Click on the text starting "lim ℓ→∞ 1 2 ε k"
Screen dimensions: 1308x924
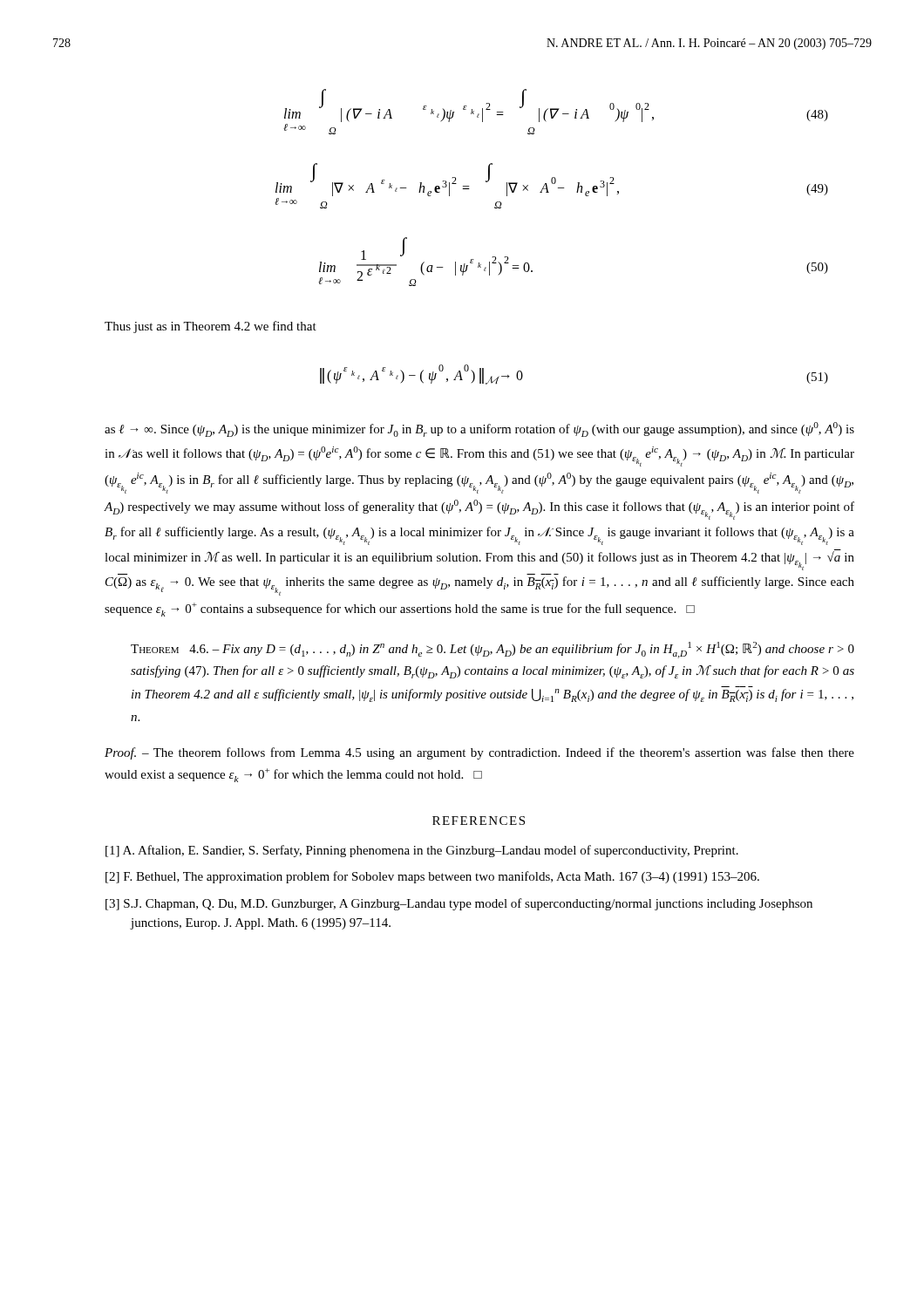click(479, 267)
